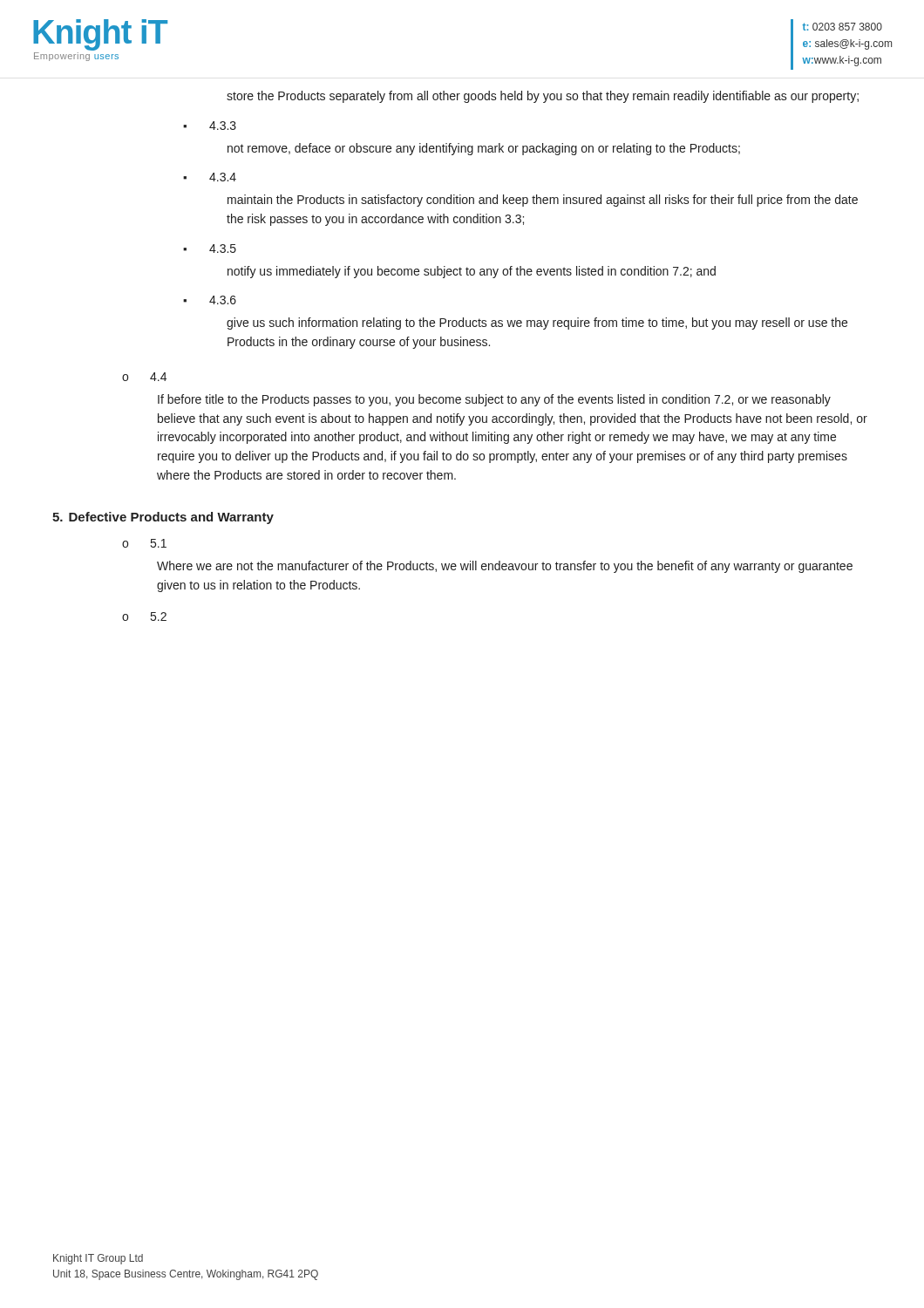The width and height of the screenshot is (924, 1308).
Task: Navigate to the text starting "maintain the Products in satisfactory condition"
Action: (549, 210)
